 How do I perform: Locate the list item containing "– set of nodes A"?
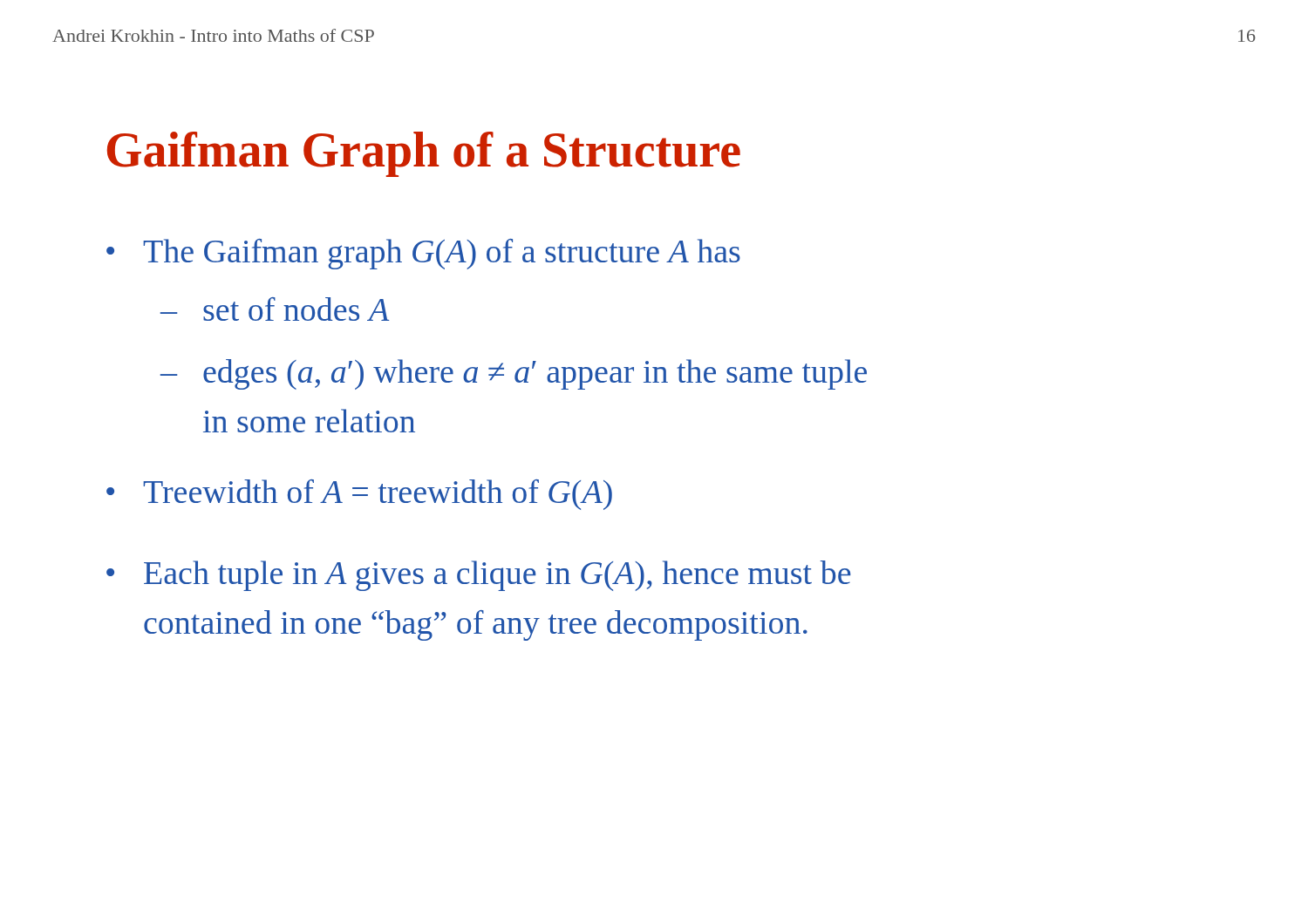point(275,310)
